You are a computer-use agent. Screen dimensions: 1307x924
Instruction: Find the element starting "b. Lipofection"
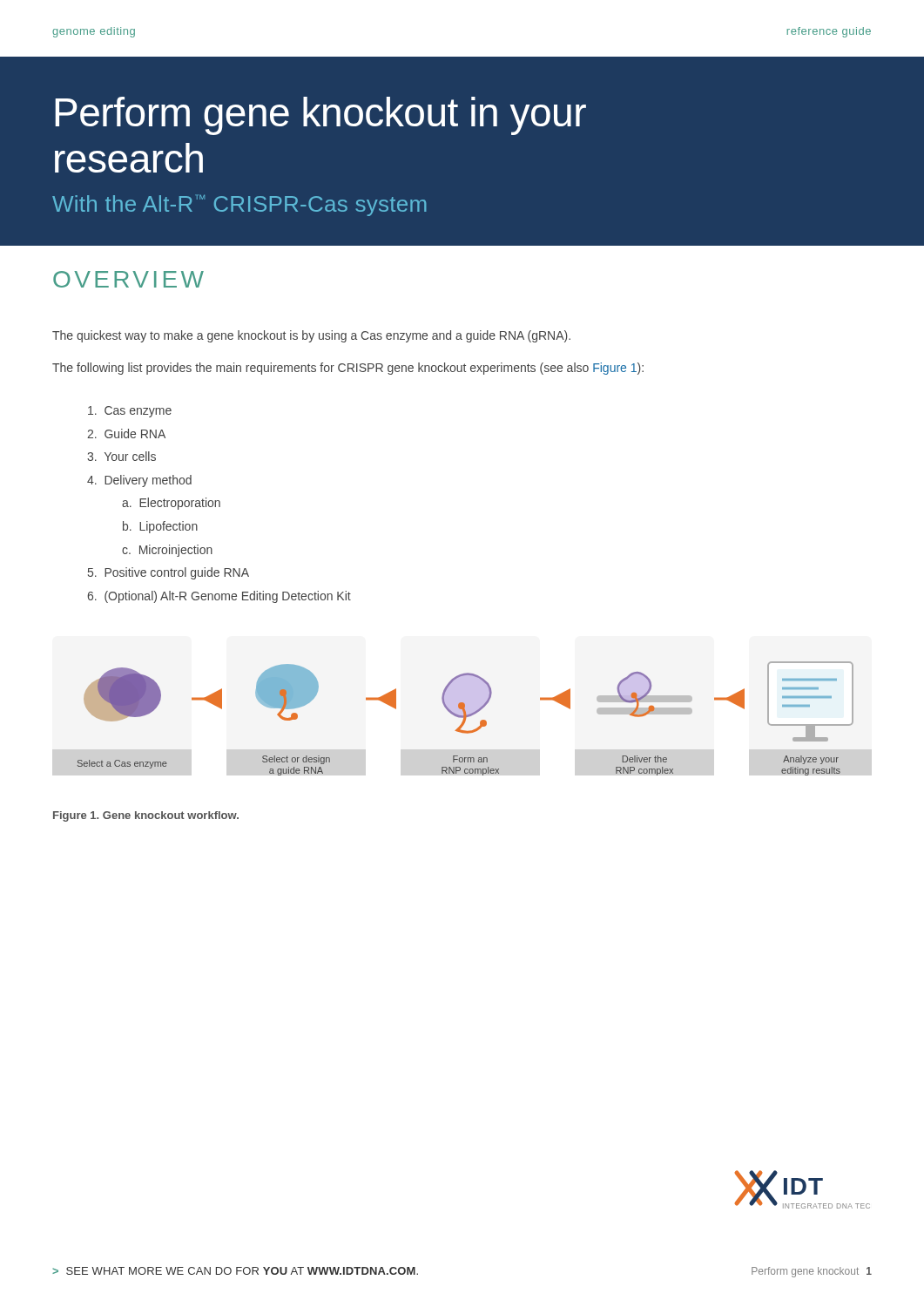(160, 526)
